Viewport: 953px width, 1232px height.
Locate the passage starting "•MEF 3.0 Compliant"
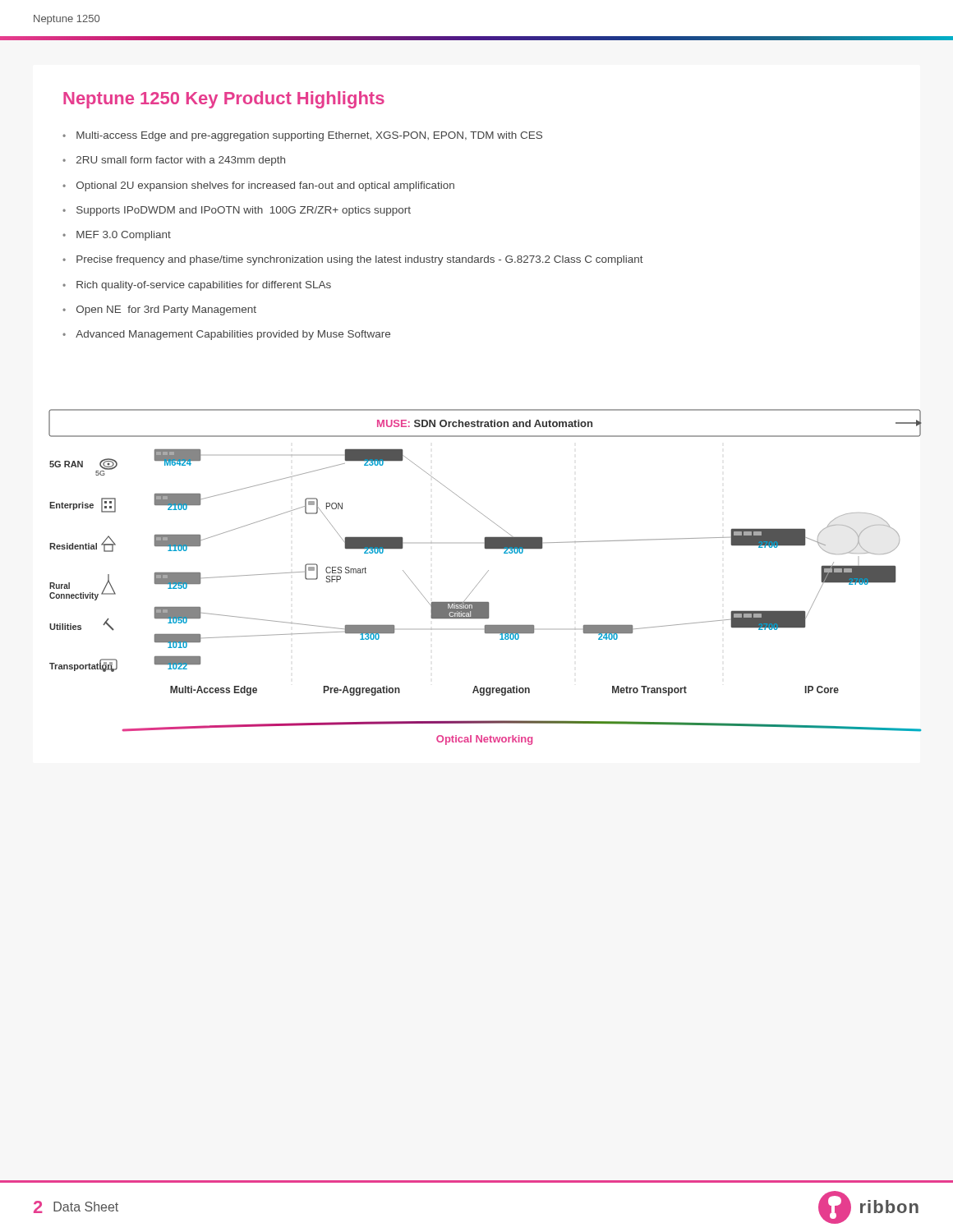click(x=117, y=235)
